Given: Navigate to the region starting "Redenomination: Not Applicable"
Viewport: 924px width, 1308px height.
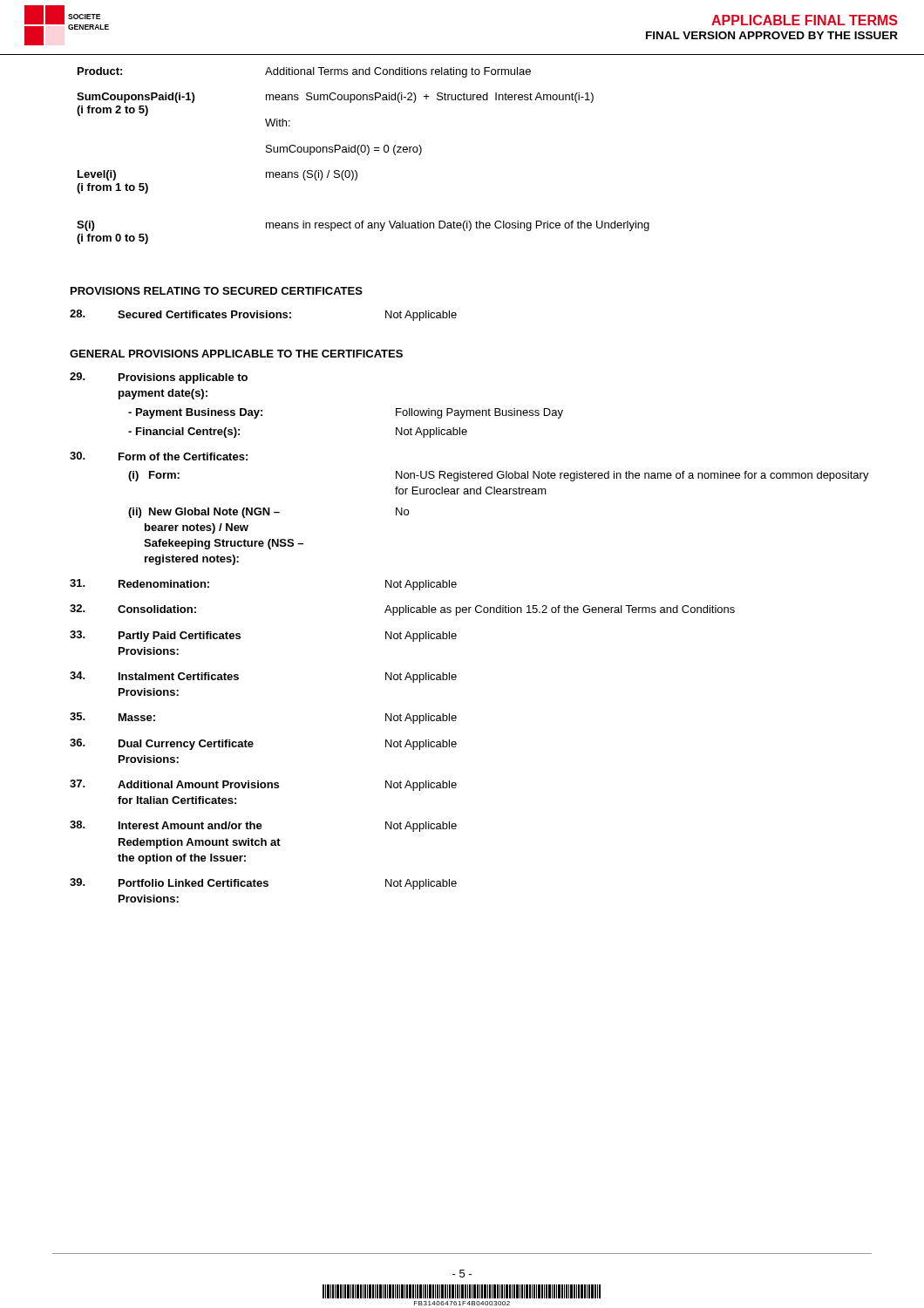Looking at the screenshot, I should [164, 585].
